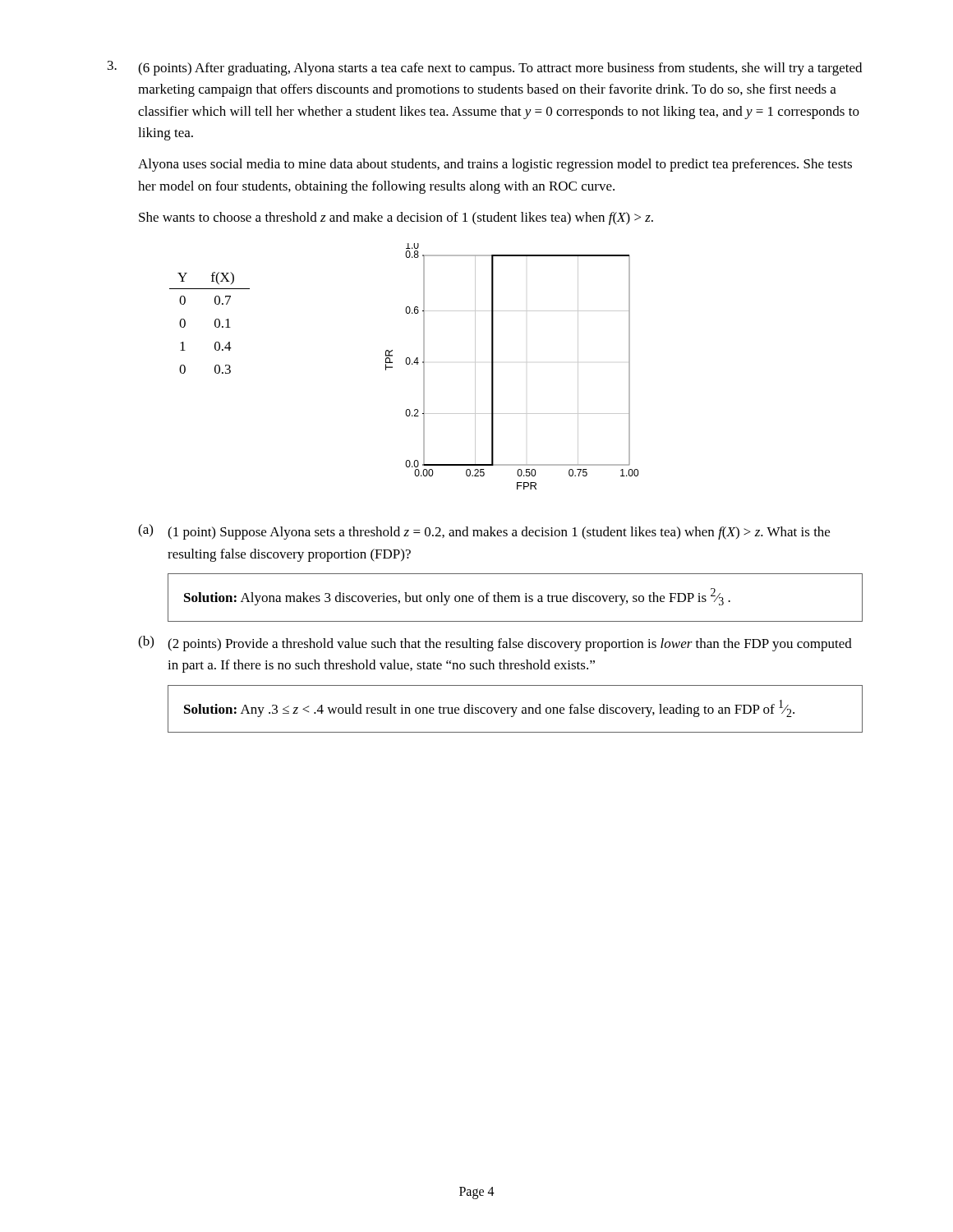Locate the passage starting "(a) (1 point) Suppose"
The height and width of the screenshot is (1232, 953).
click(x=500, y=543)
